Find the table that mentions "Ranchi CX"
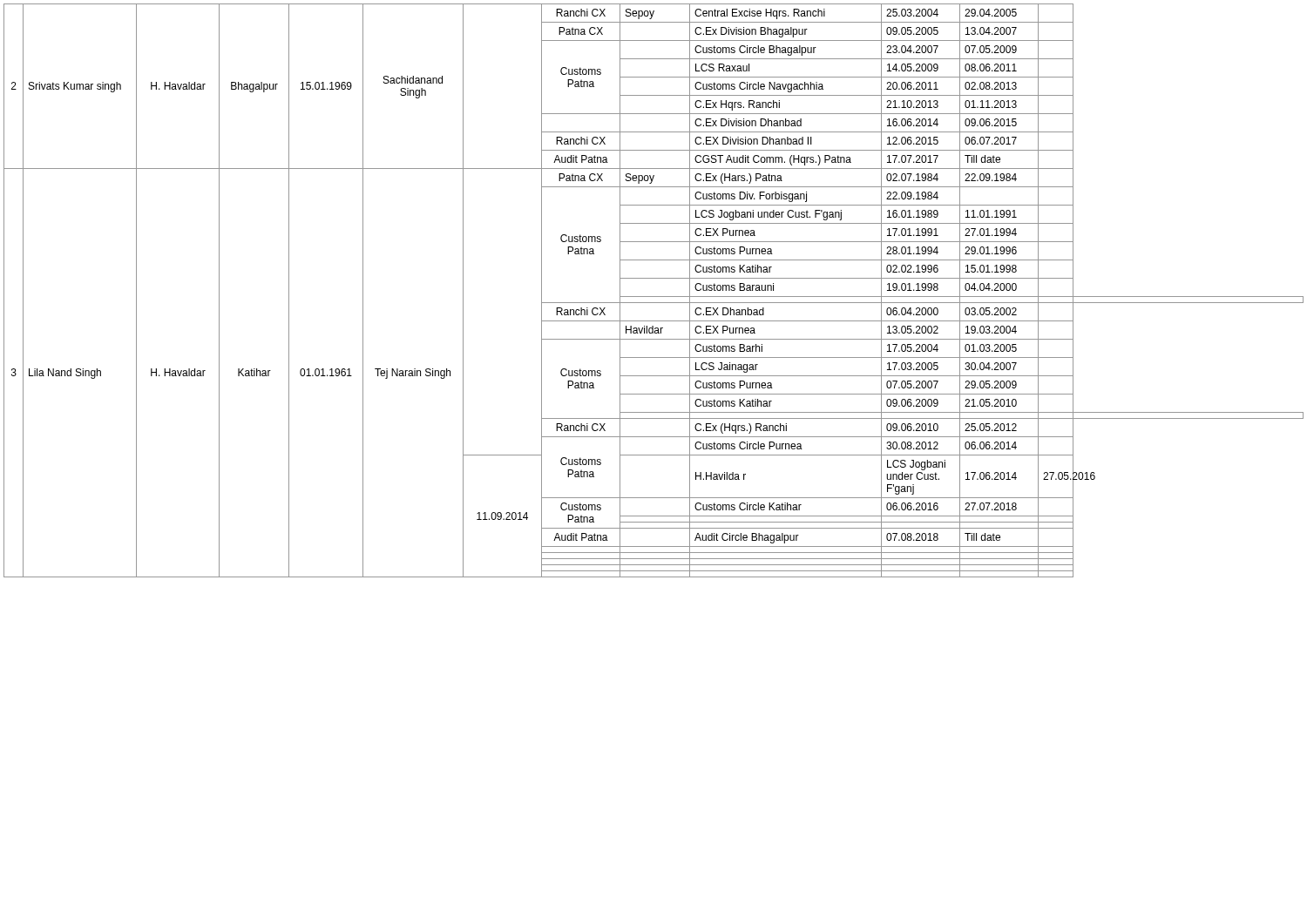 click(x=654, y=462)
